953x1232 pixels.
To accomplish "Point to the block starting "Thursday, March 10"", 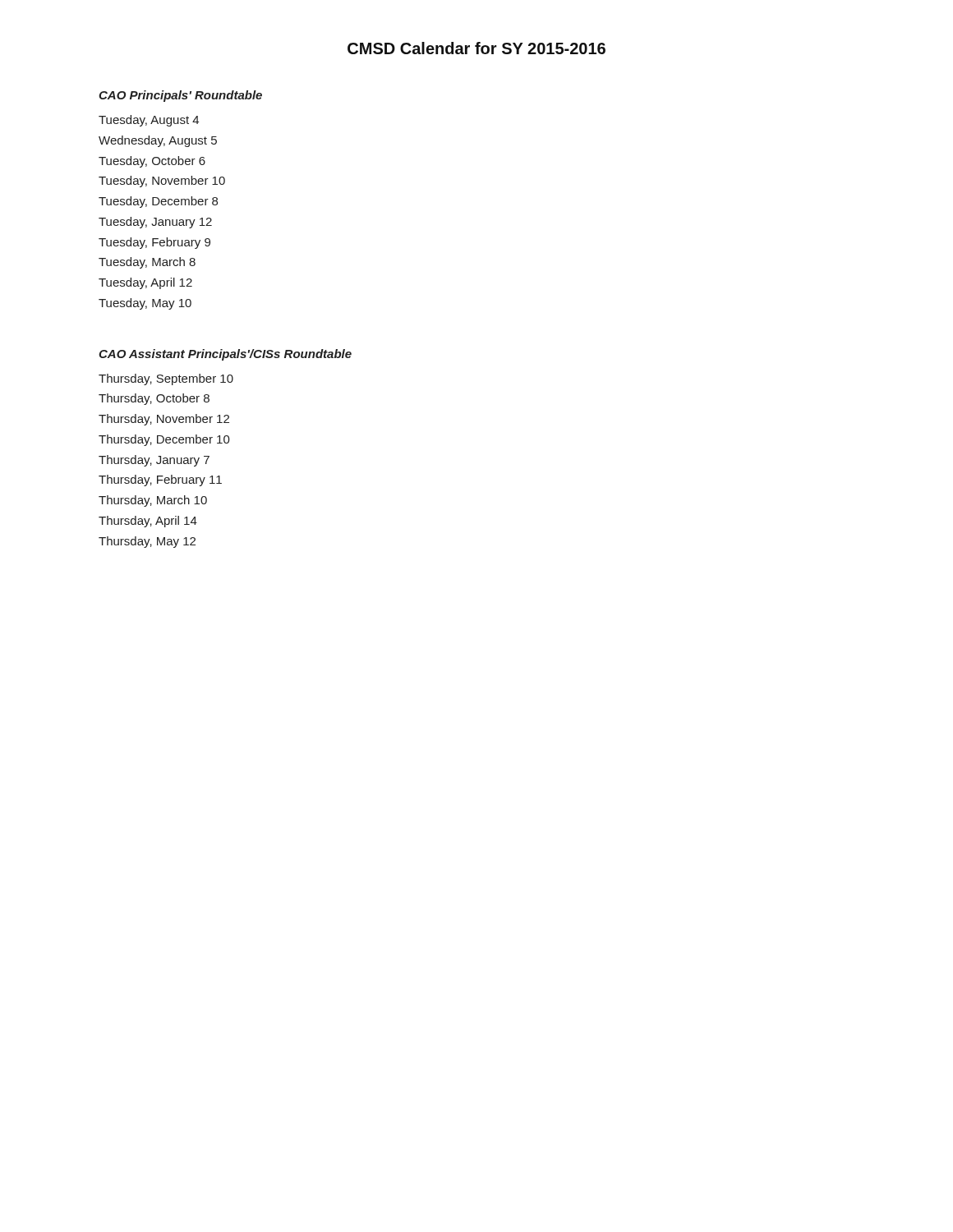I will [x=153, y=500].
